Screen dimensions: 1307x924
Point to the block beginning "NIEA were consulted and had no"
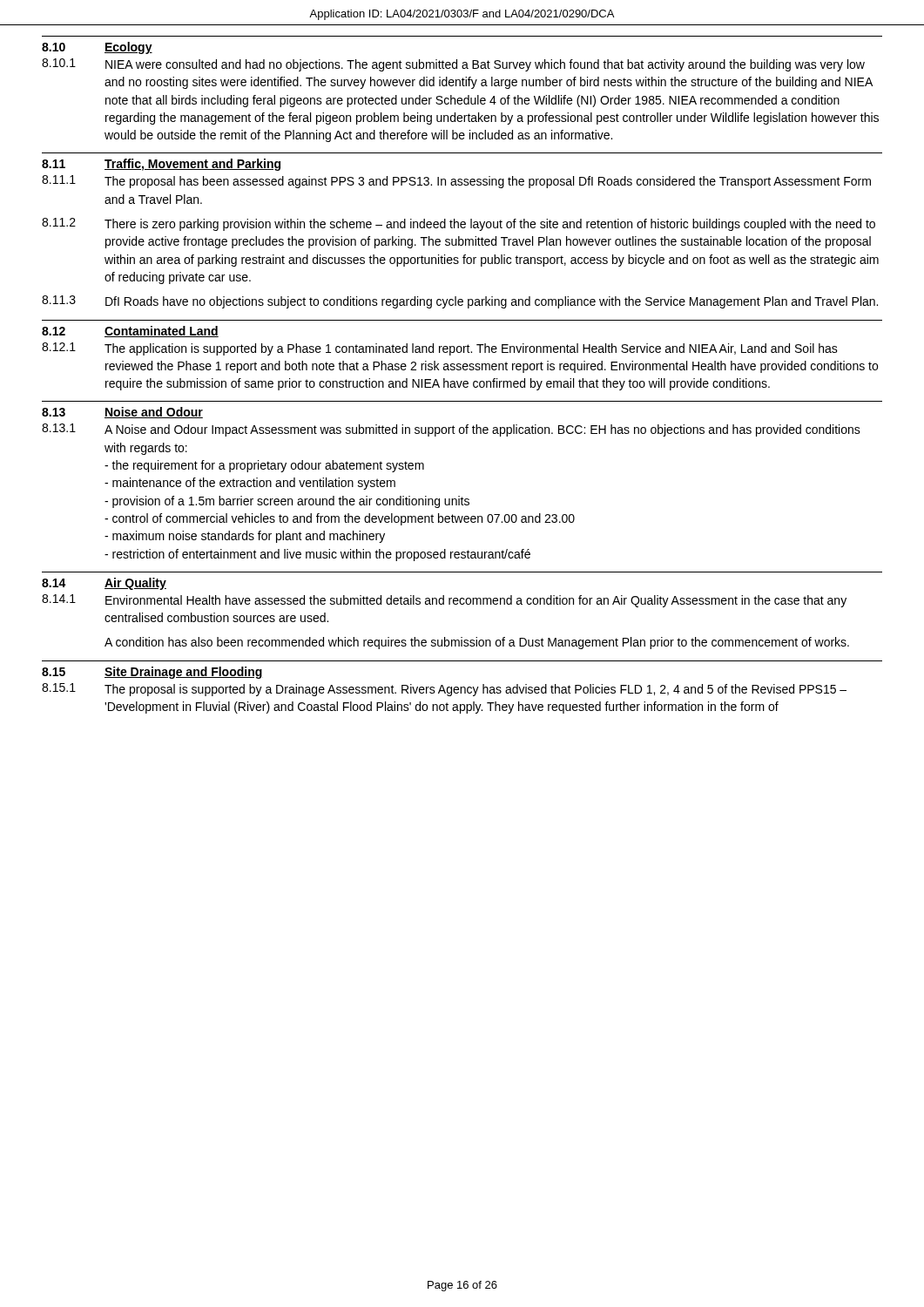[x=492, y=100]
